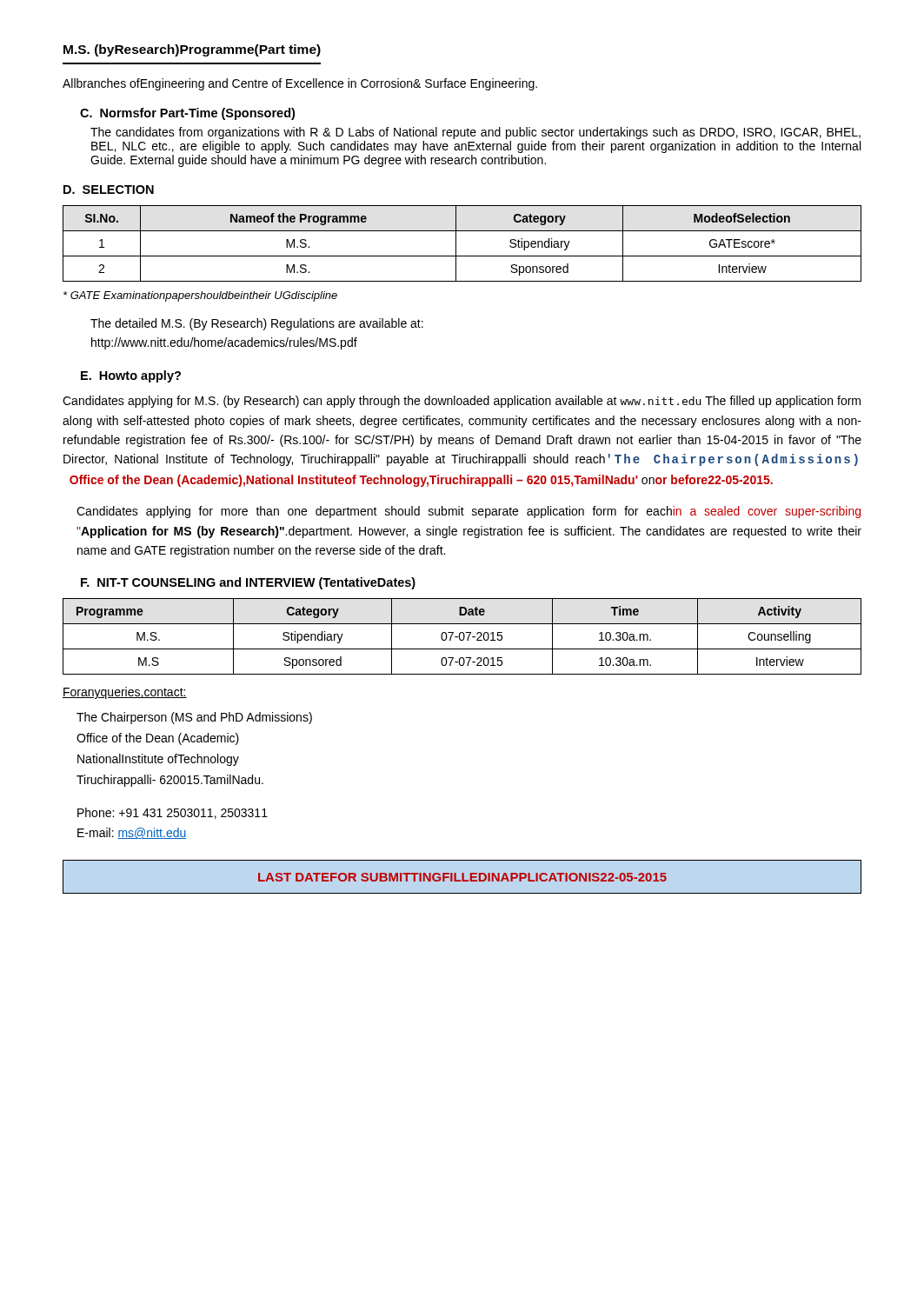Locate the region starting "E. Howto apply?"
Screen dimensions: 1304x924
(131, 375)
